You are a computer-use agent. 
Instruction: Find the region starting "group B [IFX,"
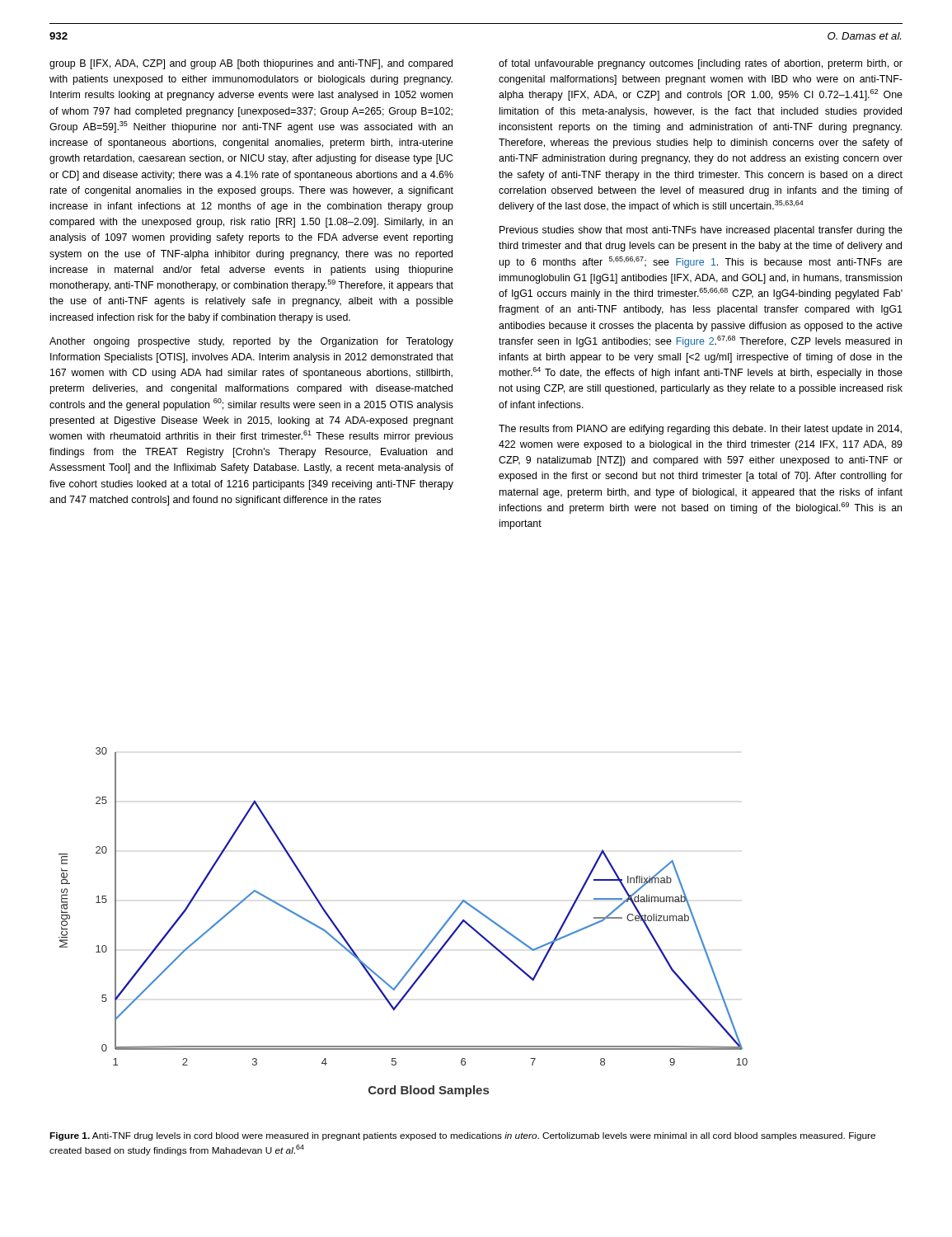(251, 282)
